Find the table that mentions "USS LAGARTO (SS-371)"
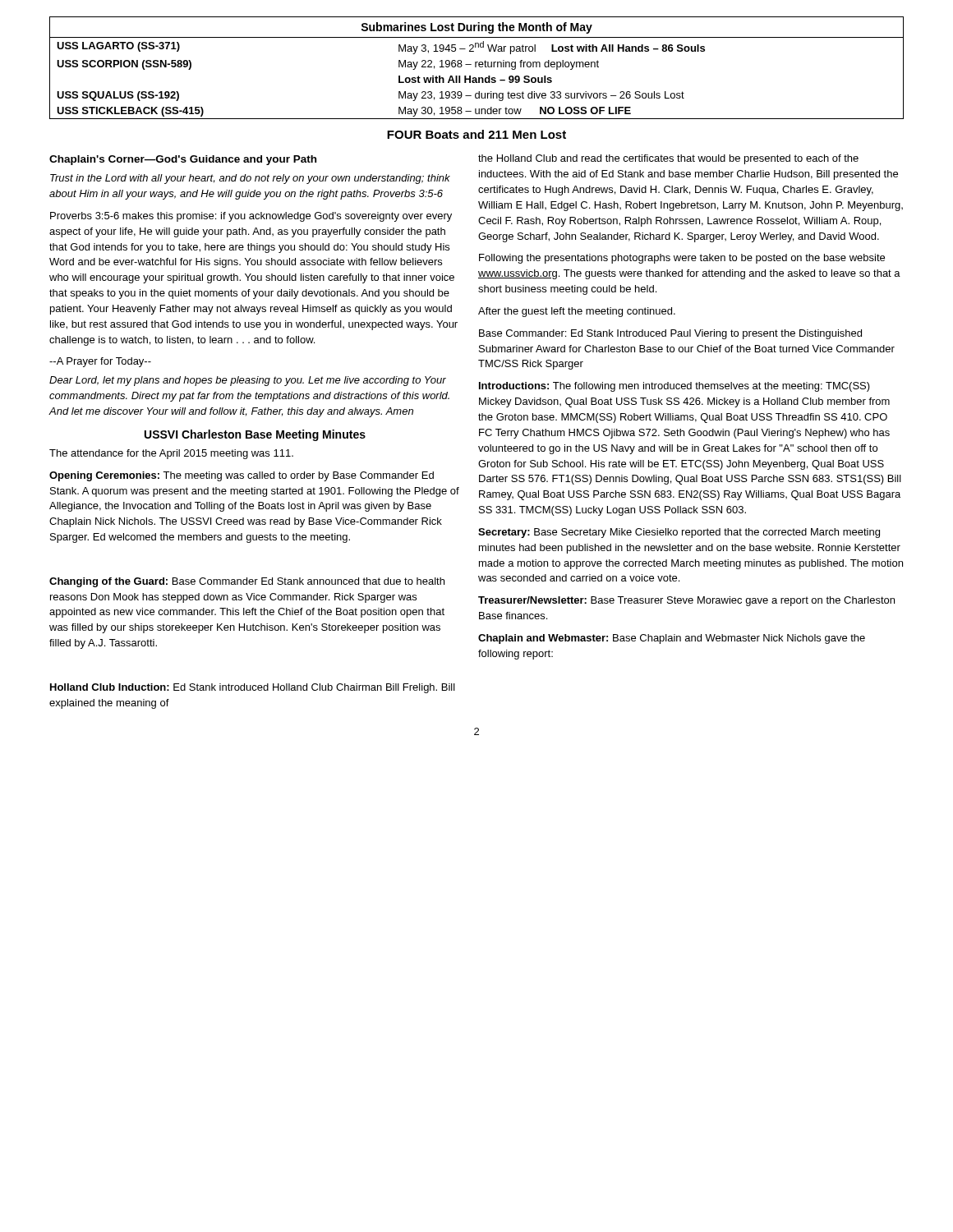Viewport: 953px width, 1232px height. [476, 68]
